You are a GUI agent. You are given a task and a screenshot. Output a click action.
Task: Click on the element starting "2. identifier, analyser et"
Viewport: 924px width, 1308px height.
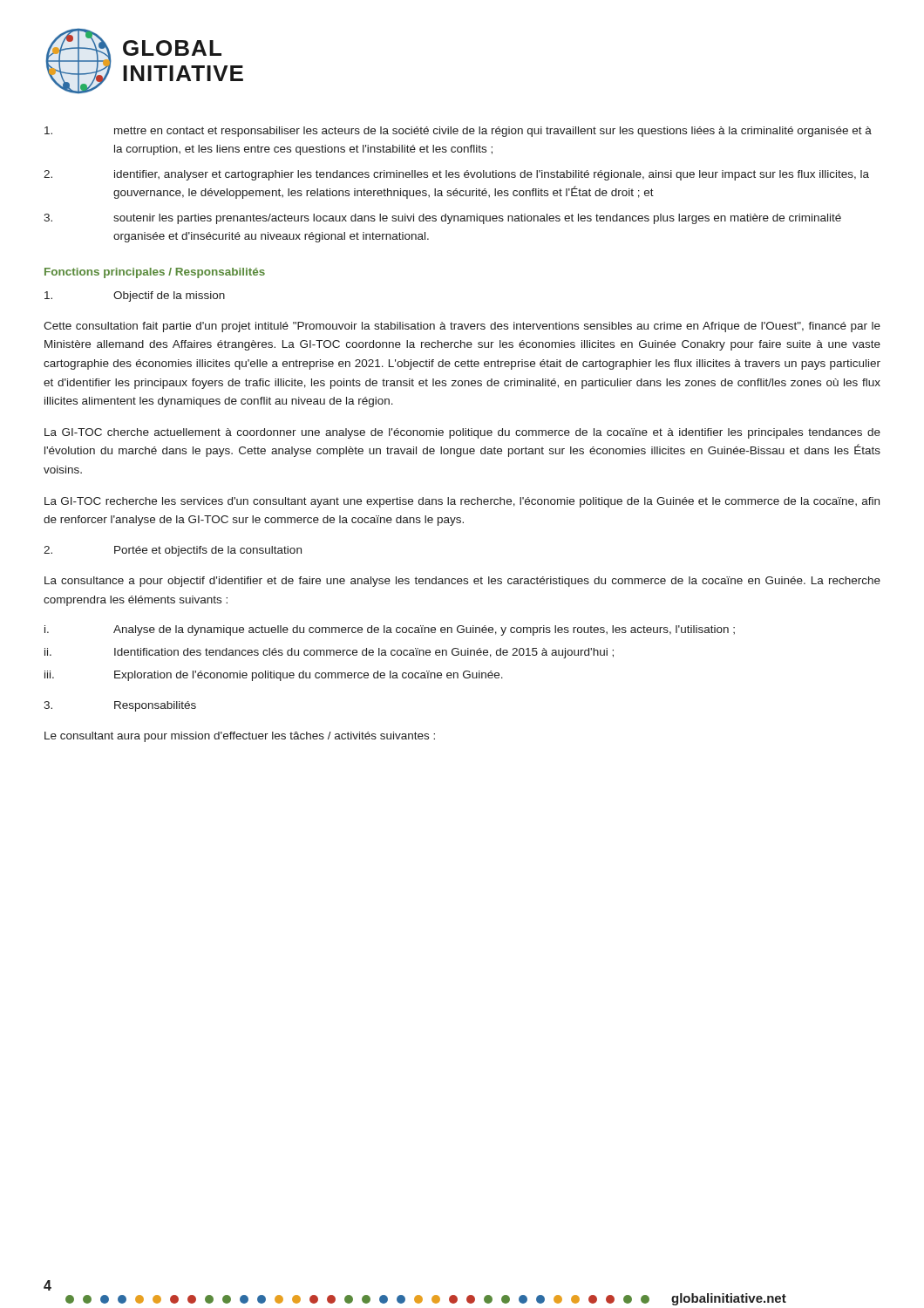coord(462,184)
